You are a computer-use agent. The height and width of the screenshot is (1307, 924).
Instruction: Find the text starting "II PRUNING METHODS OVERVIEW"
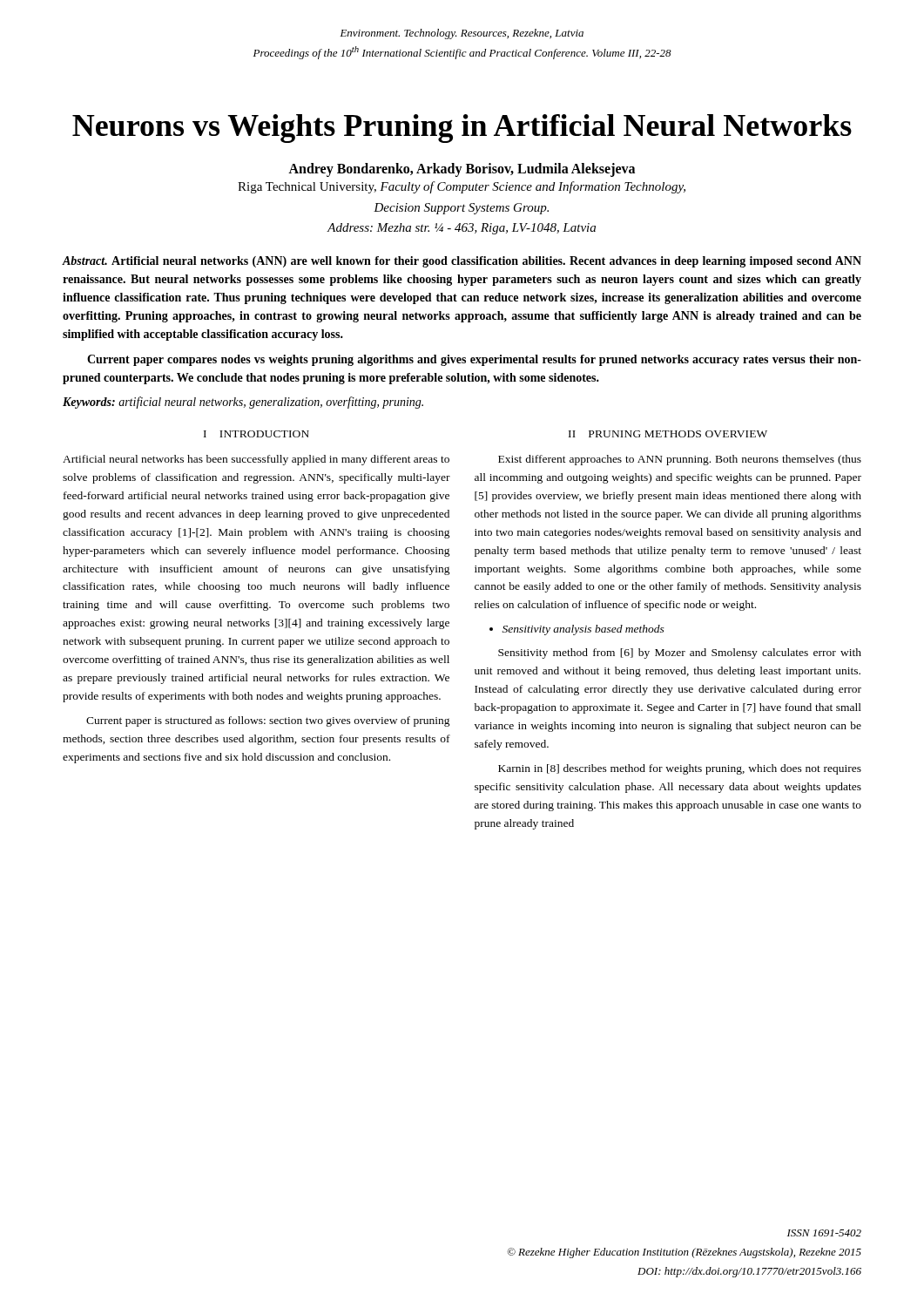tap(668, 434)
